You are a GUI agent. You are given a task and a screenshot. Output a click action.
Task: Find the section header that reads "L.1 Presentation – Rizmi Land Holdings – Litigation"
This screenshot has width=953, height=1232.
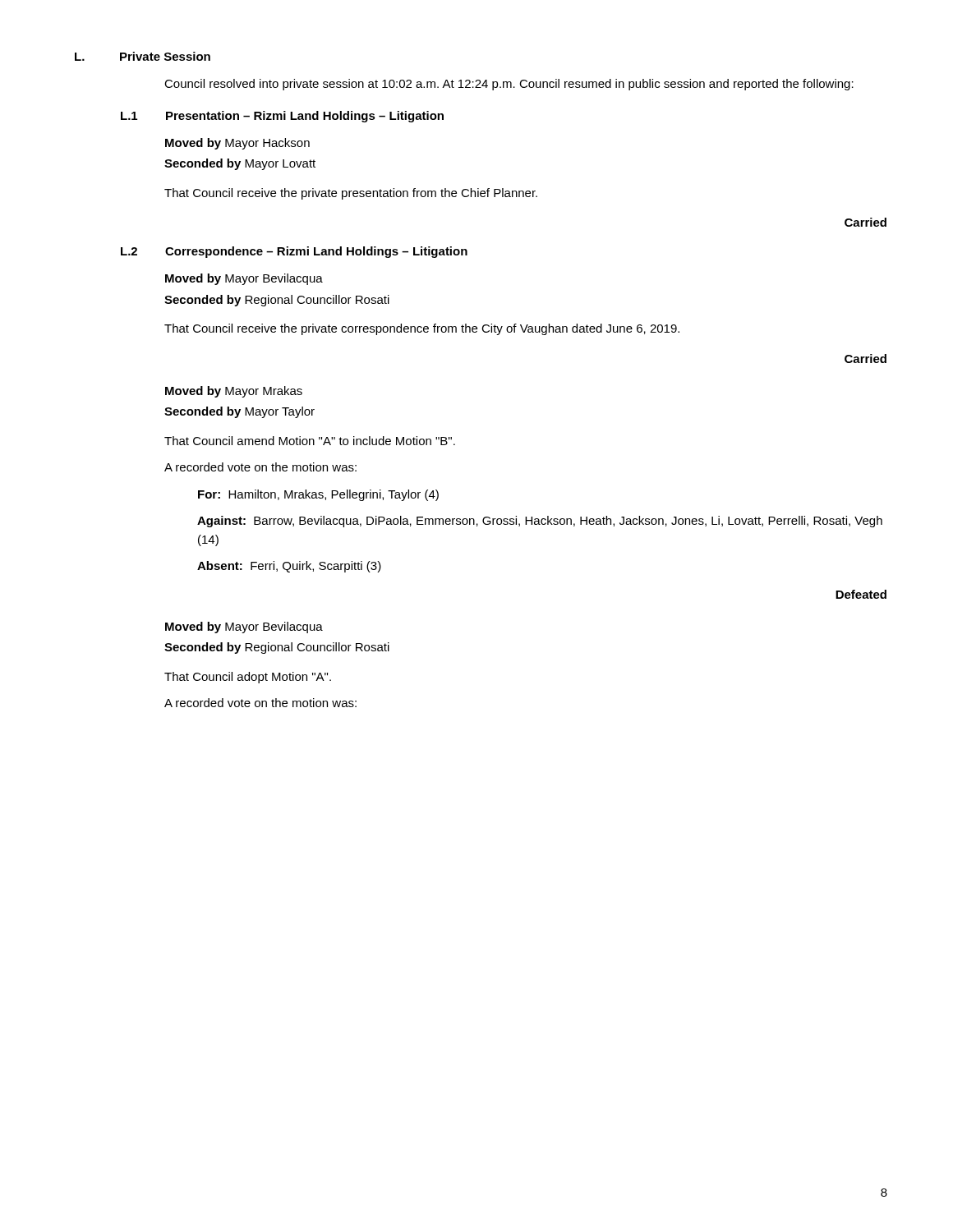282,115
